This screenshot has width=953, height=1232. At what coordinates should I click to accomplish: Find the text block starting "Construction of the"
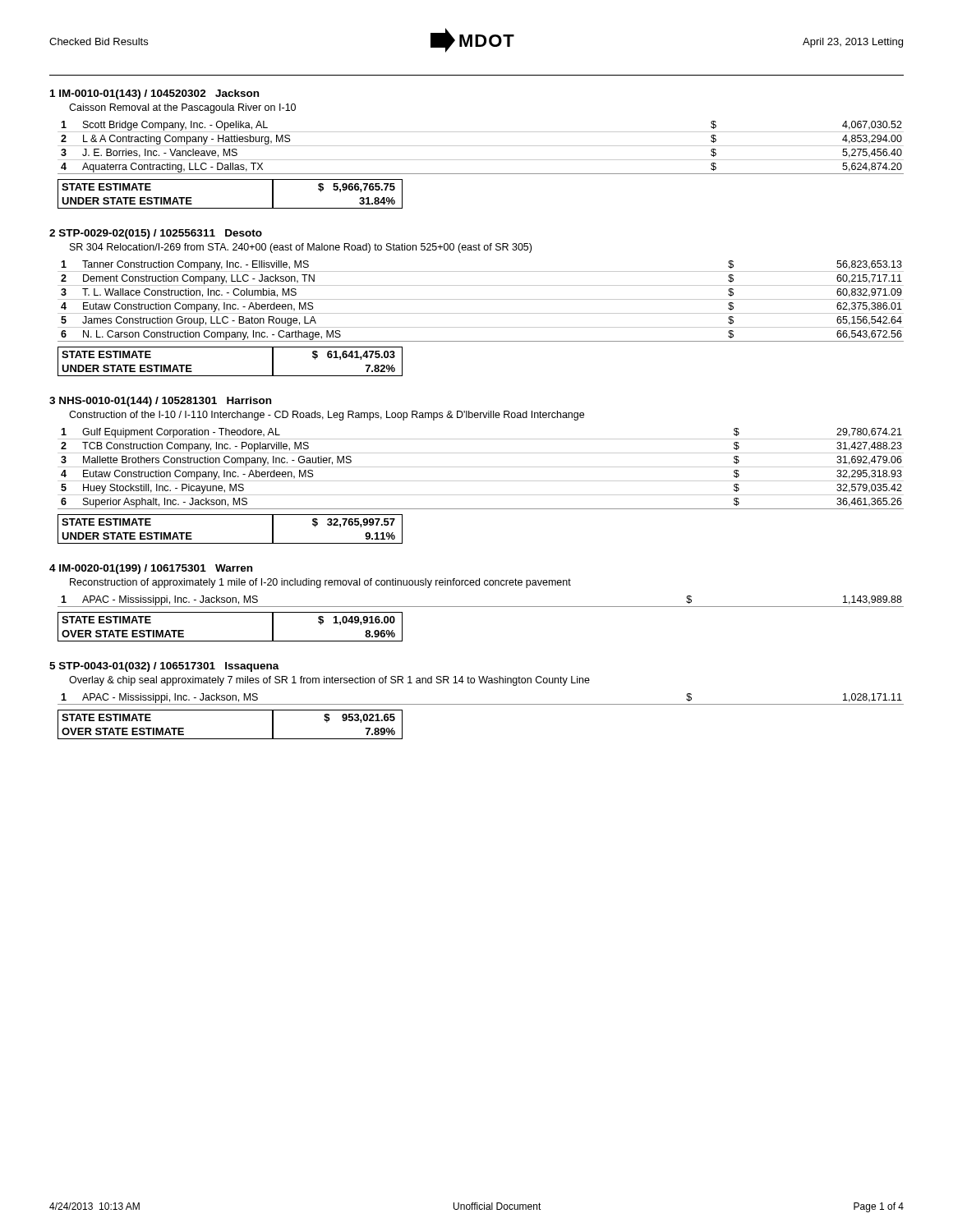pos(327,415)
